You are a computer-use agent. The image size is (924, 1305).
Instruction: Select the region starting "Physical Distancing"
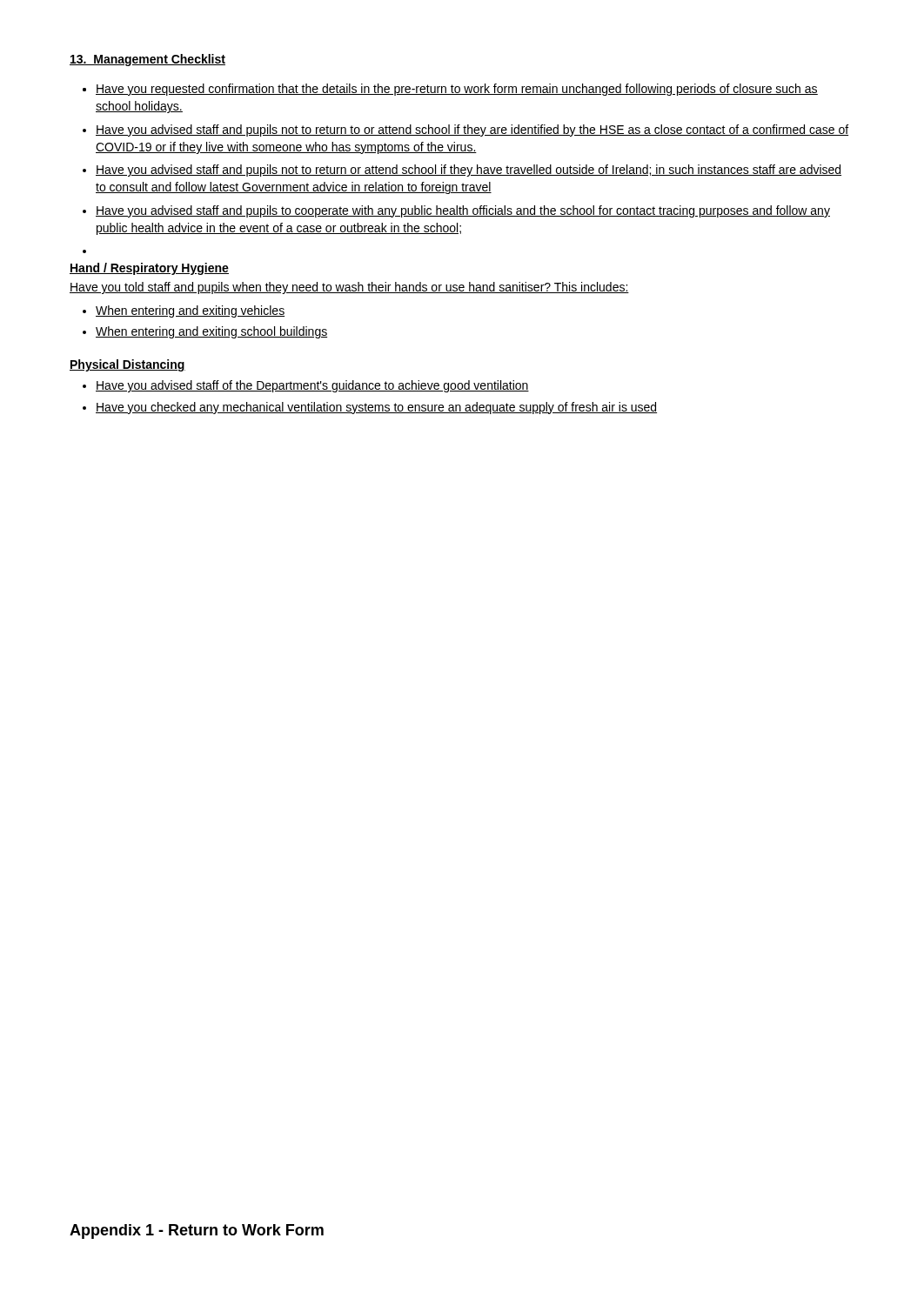click(127, 365)
